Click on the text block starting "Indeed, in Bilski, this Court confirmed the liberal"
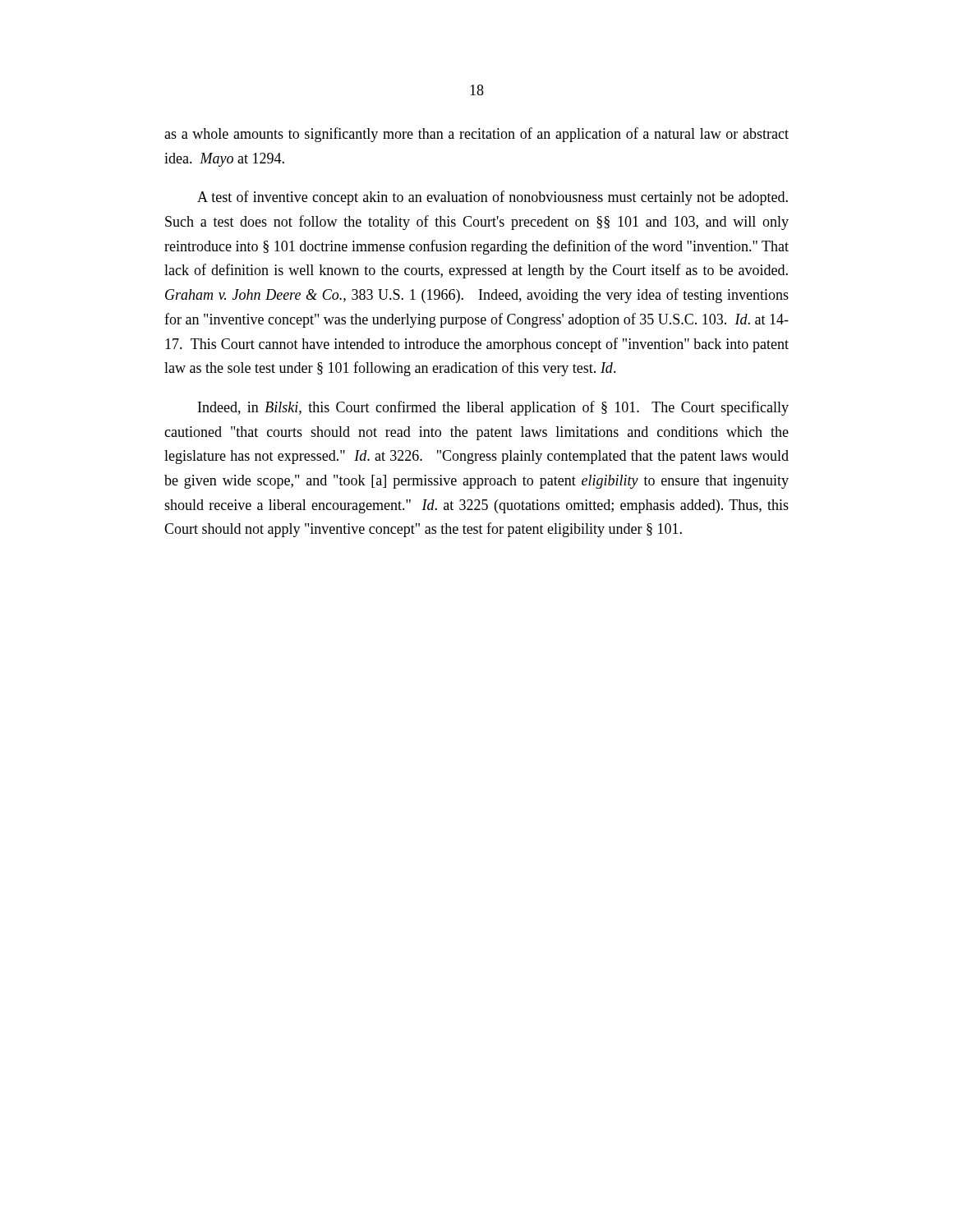953x1232 pixels. point(476,468)
